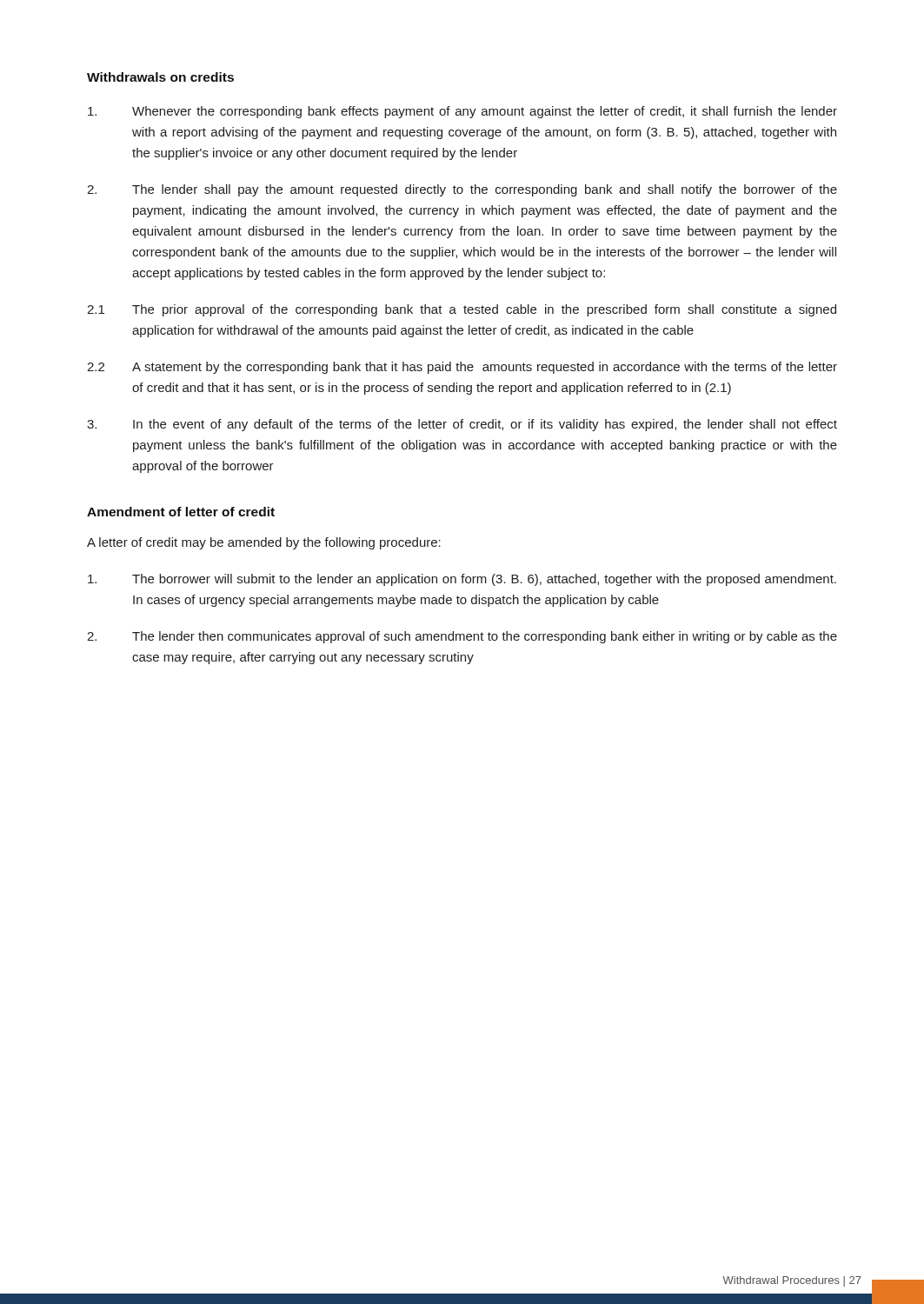The height and width of the screenshot is (1304, 924).
Task: Find the passage starting "2.2 A statement by"
Action: (462, 377)
